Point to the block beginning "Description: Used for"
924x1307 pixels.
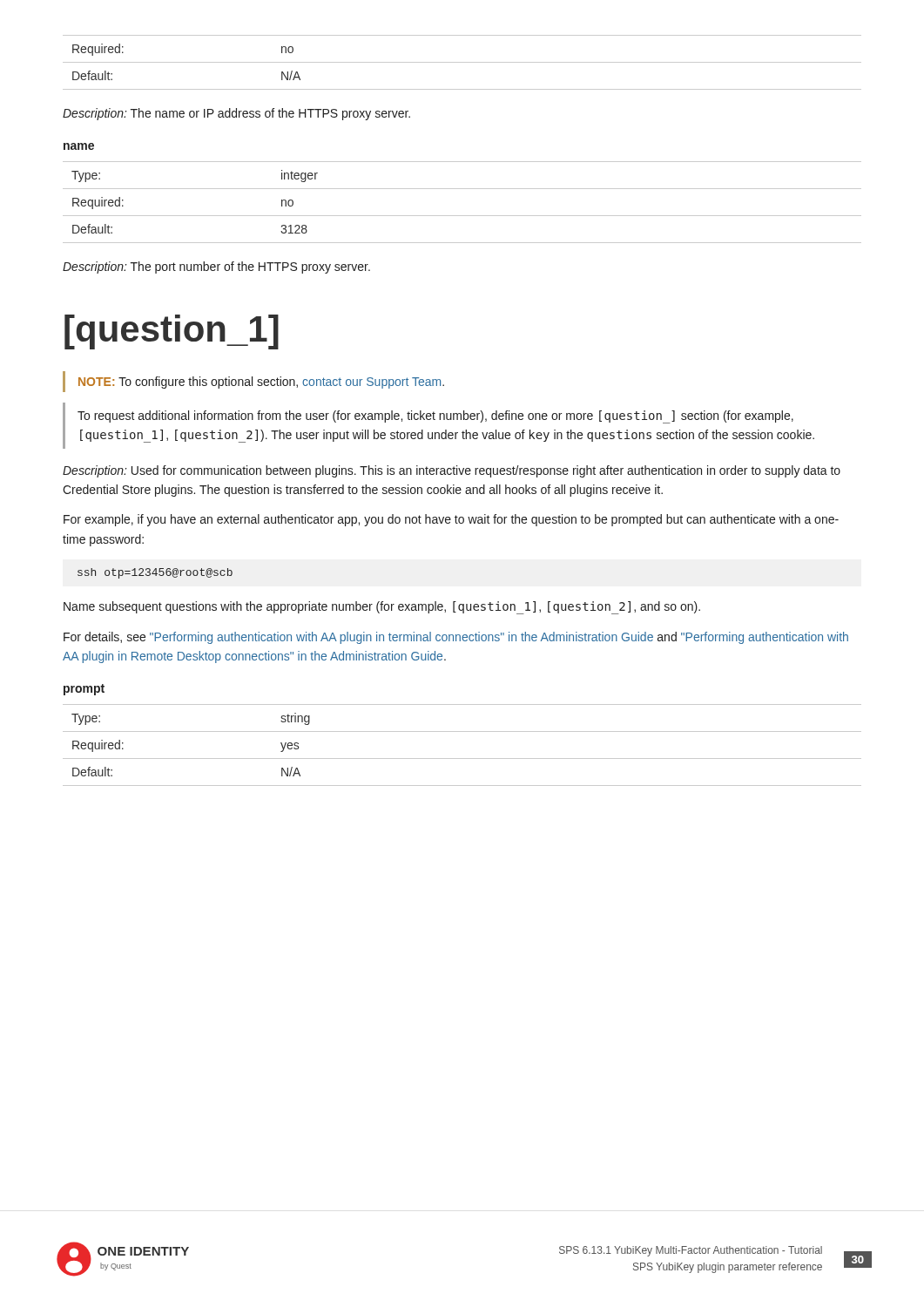(452, 480)
